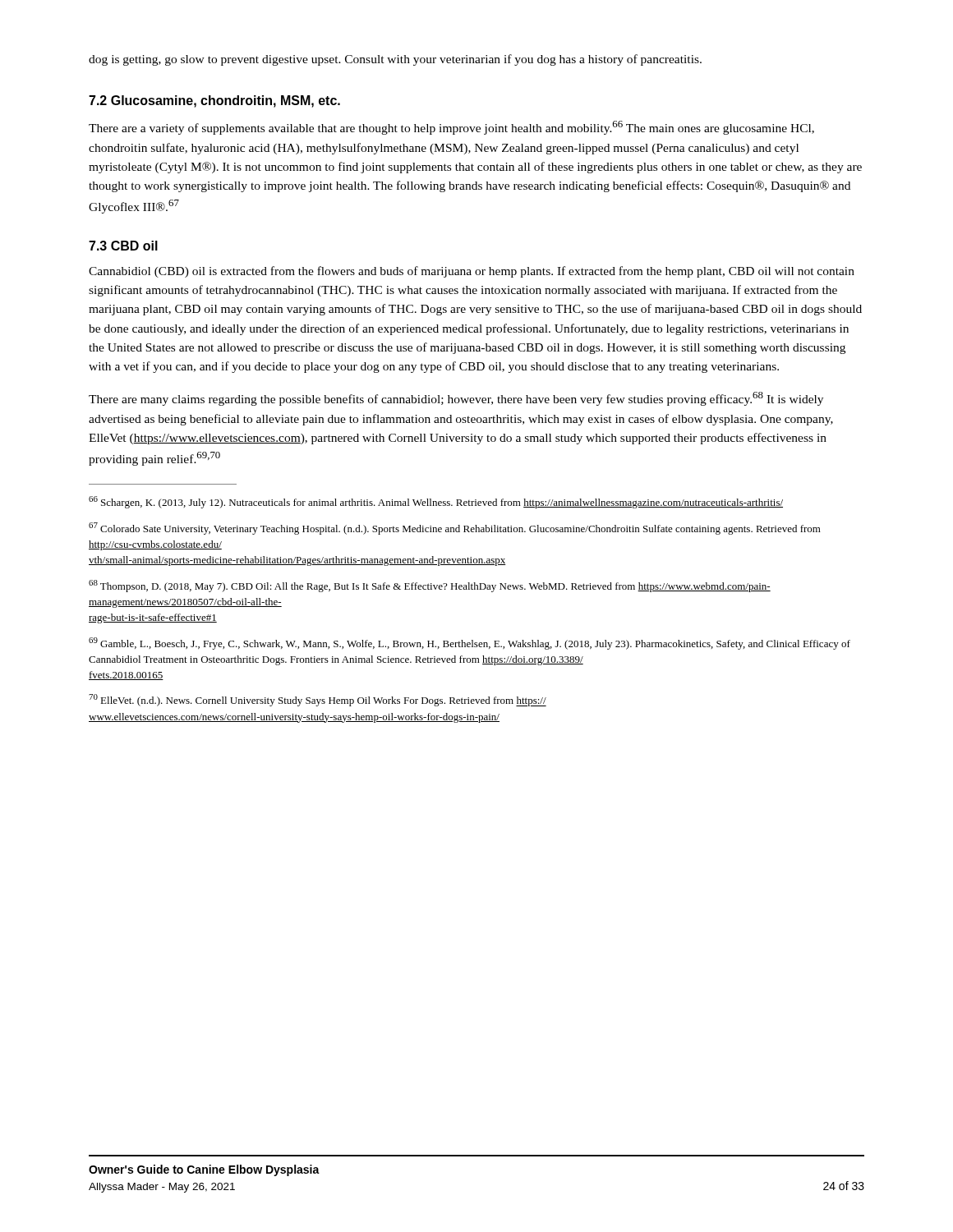Find the section header containing "7.3 CBD oil"

(x=123, y=246)
